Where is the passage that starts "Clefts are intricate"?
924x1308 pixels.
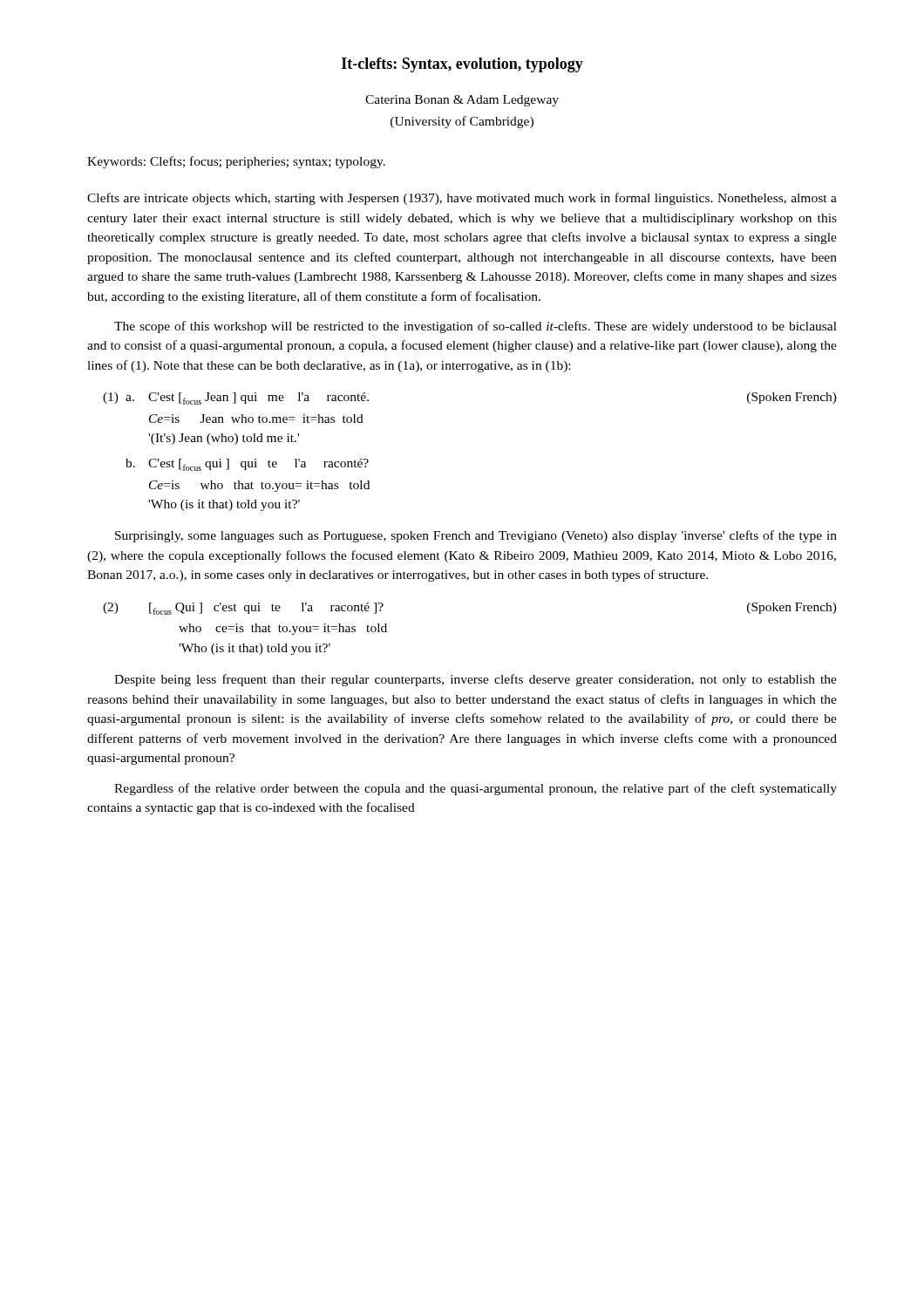point(462,247)
